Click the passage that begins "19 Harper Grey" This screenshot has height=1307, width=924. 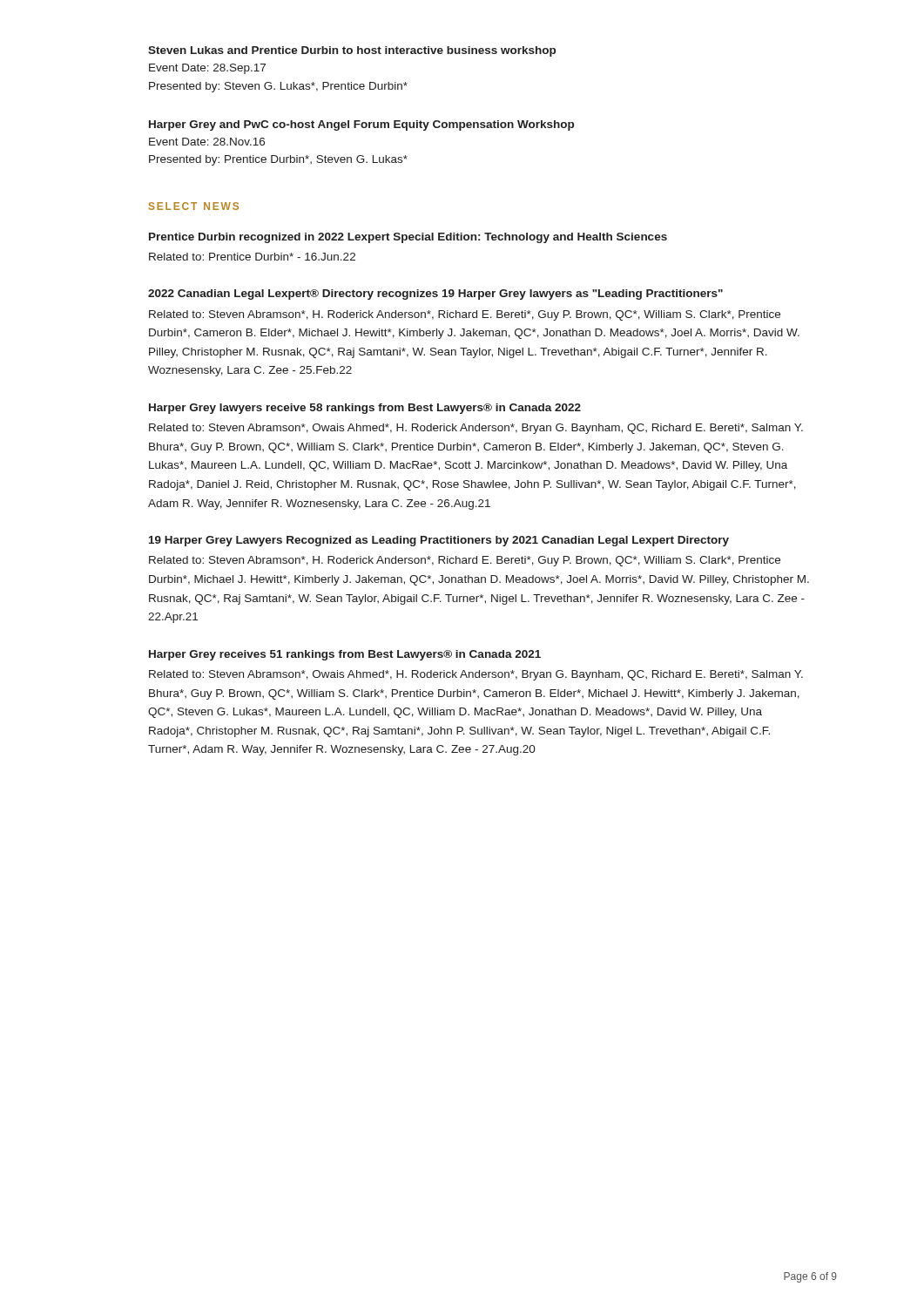click(479, 579)
